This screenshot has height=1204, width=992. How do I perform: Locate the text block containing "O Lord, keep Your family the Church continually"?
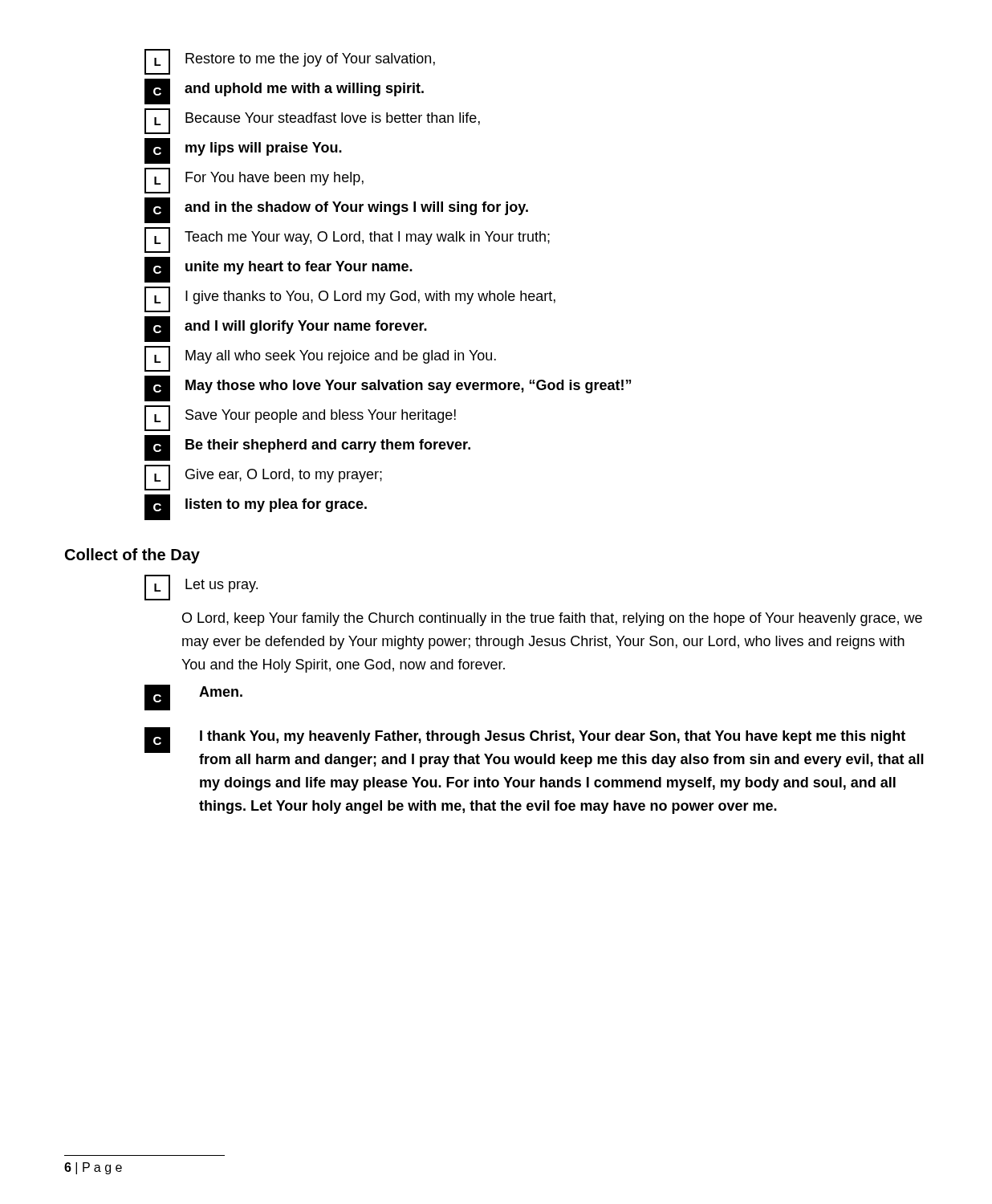[552, 641]
